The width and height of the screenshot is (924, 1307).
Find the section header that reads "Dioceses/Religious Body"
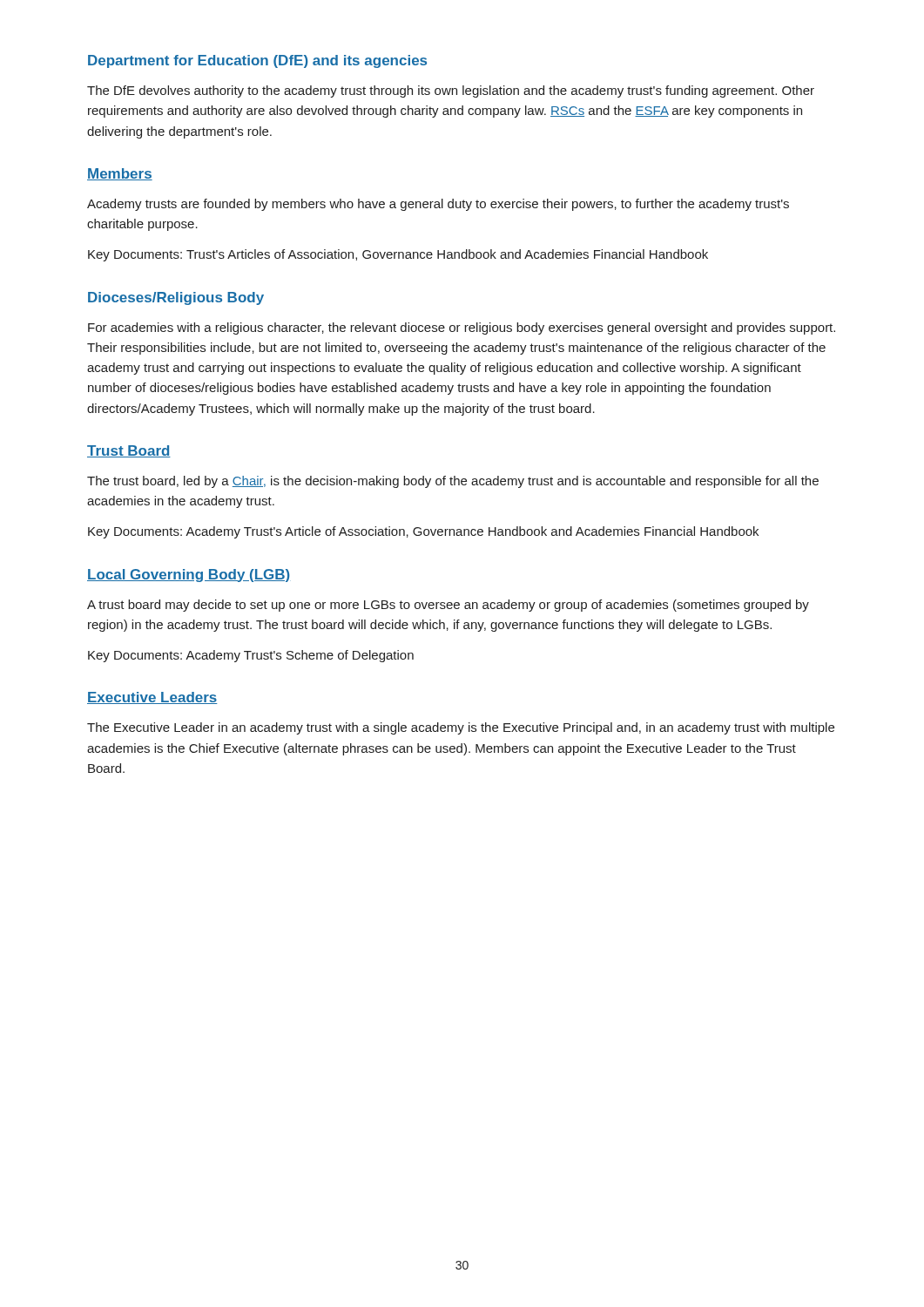(176, 297)
